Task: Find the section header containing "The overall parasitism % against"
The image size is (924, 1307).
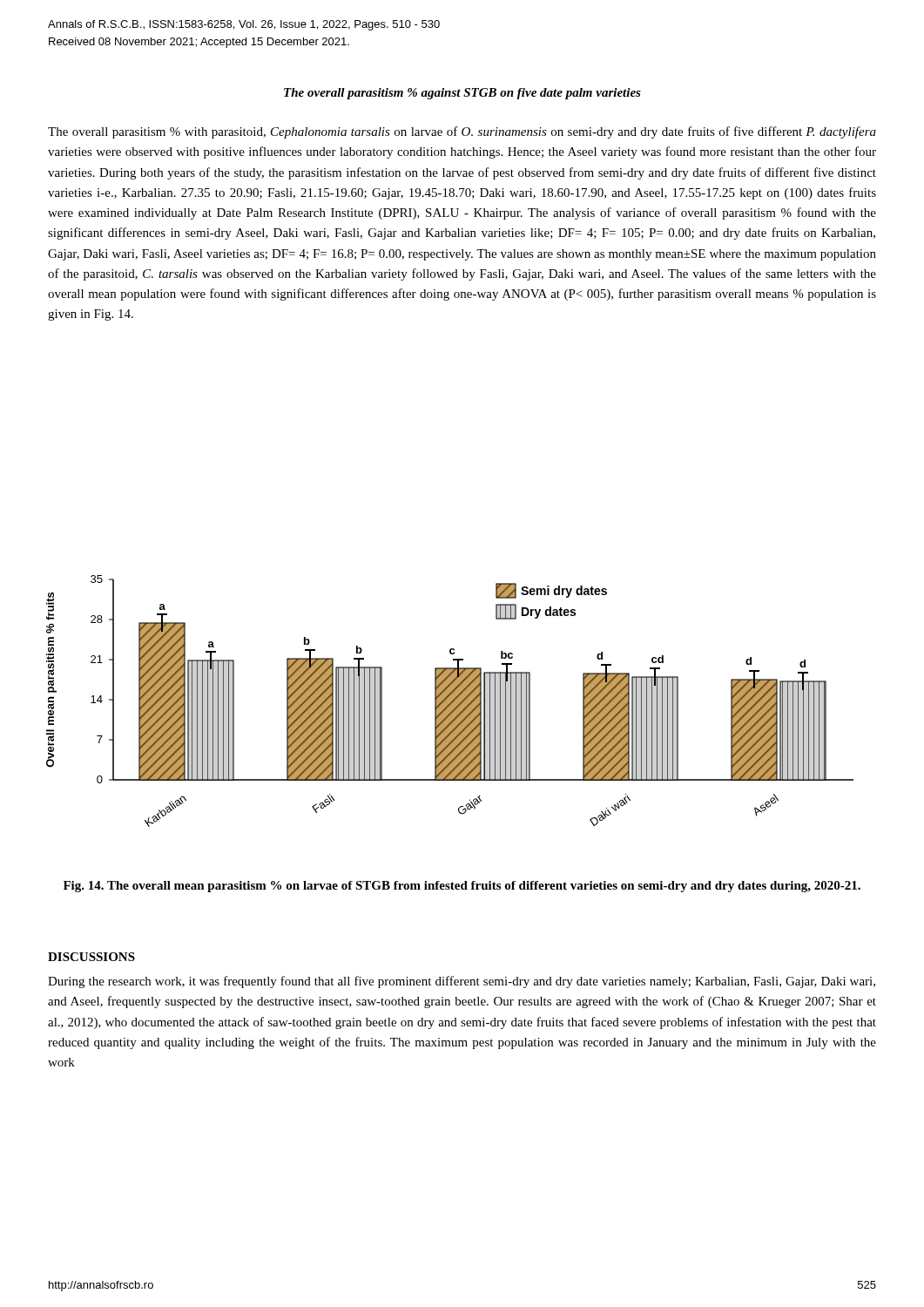Action: [462, 92]
